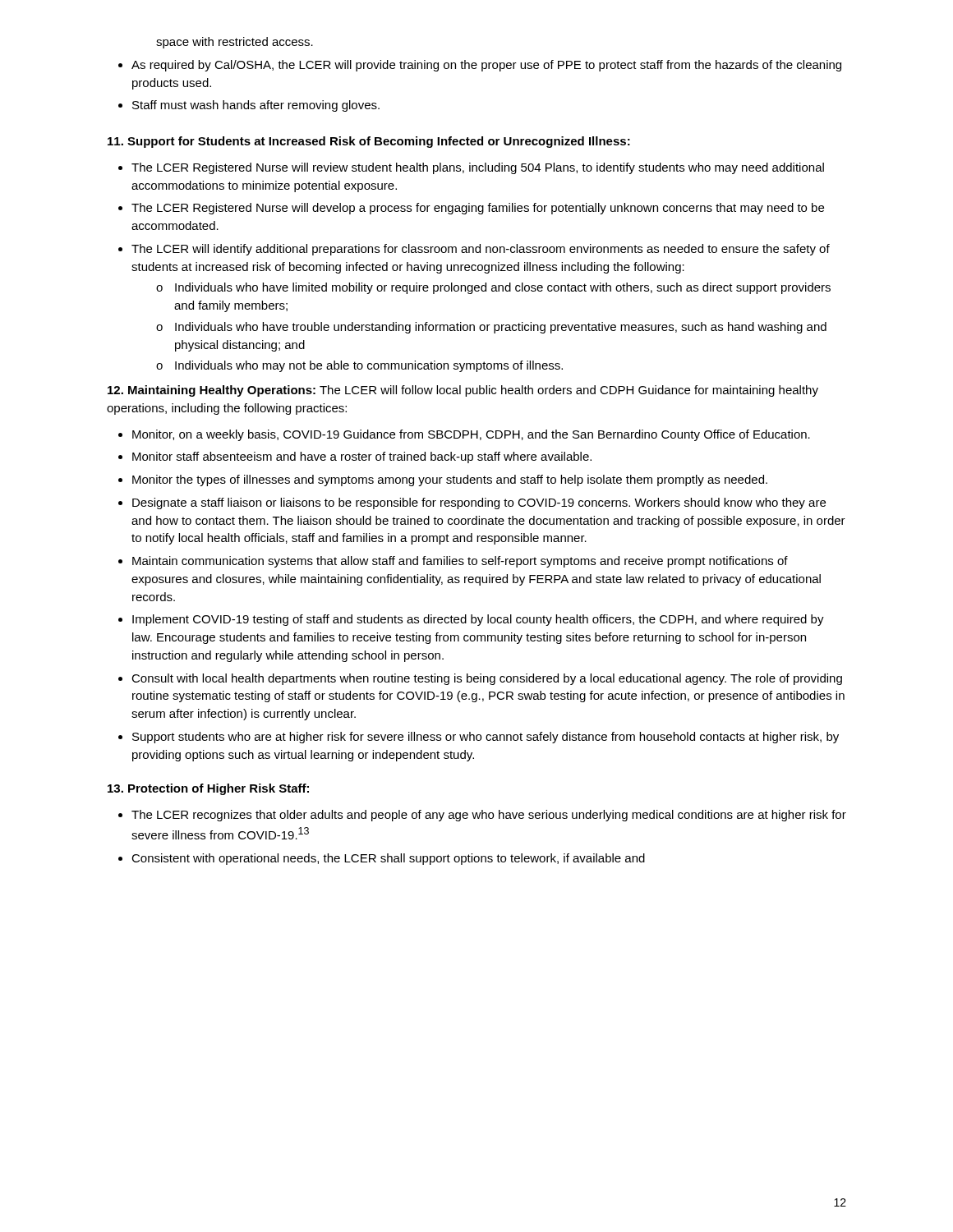Viewport: 953px width, 1232px height.
Task: Select the section header that says "13. Protection of"
Action: tap(209, 788)
